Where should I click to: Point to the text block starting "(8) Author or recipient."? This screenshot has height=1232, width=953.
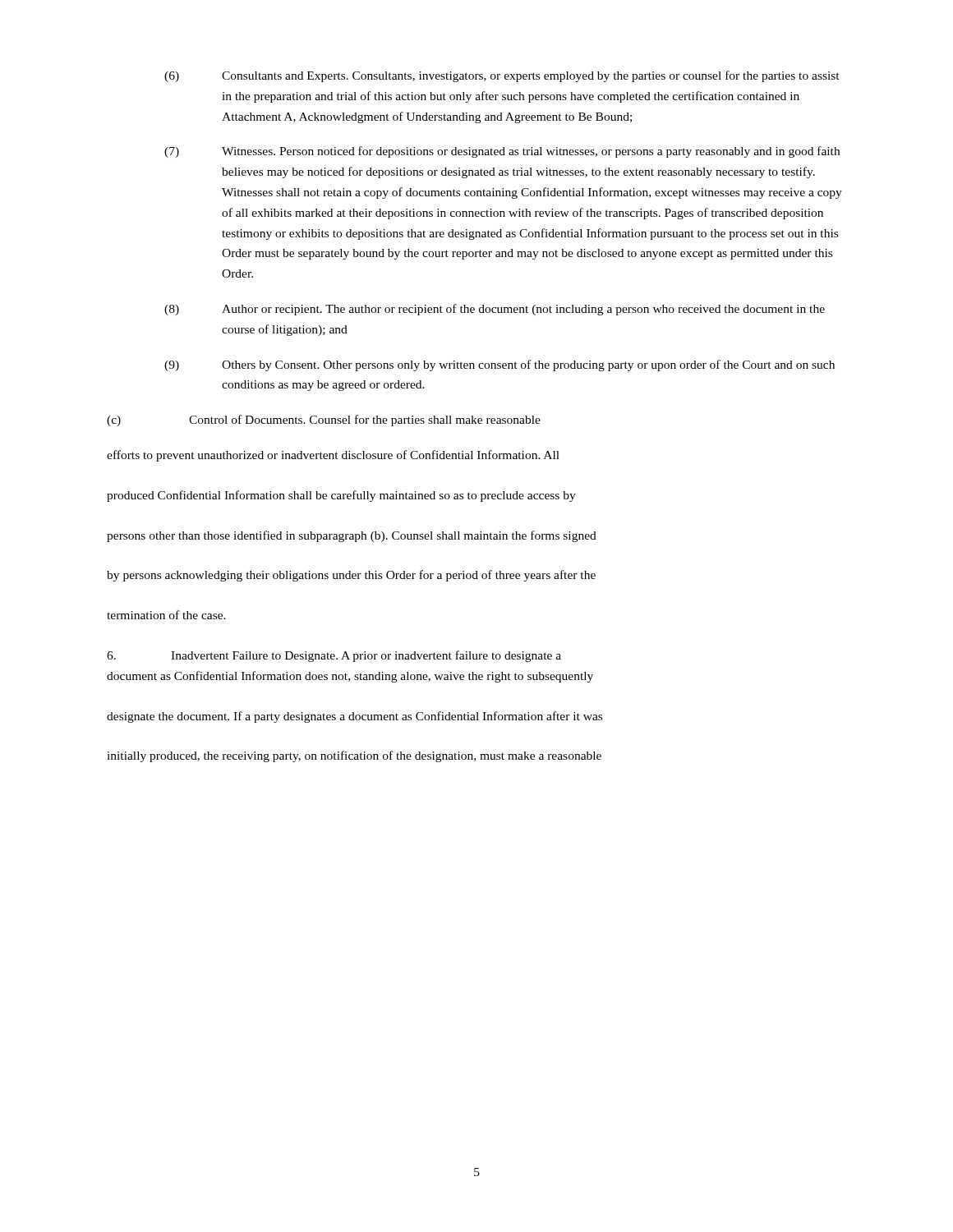[505, 319]
